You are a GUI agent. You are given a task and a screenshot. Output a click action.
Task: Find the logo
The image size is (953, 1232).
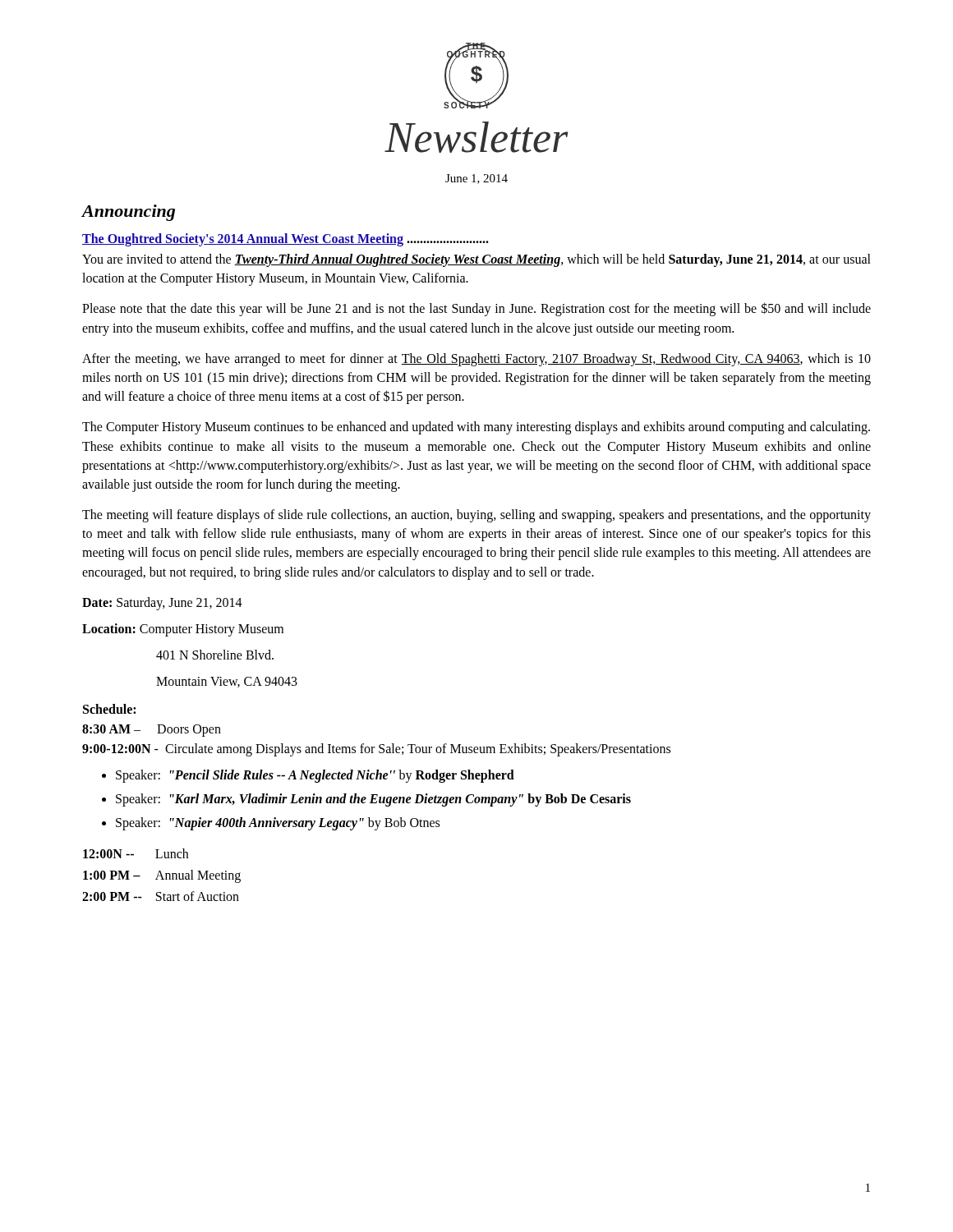tap(476, 102)
